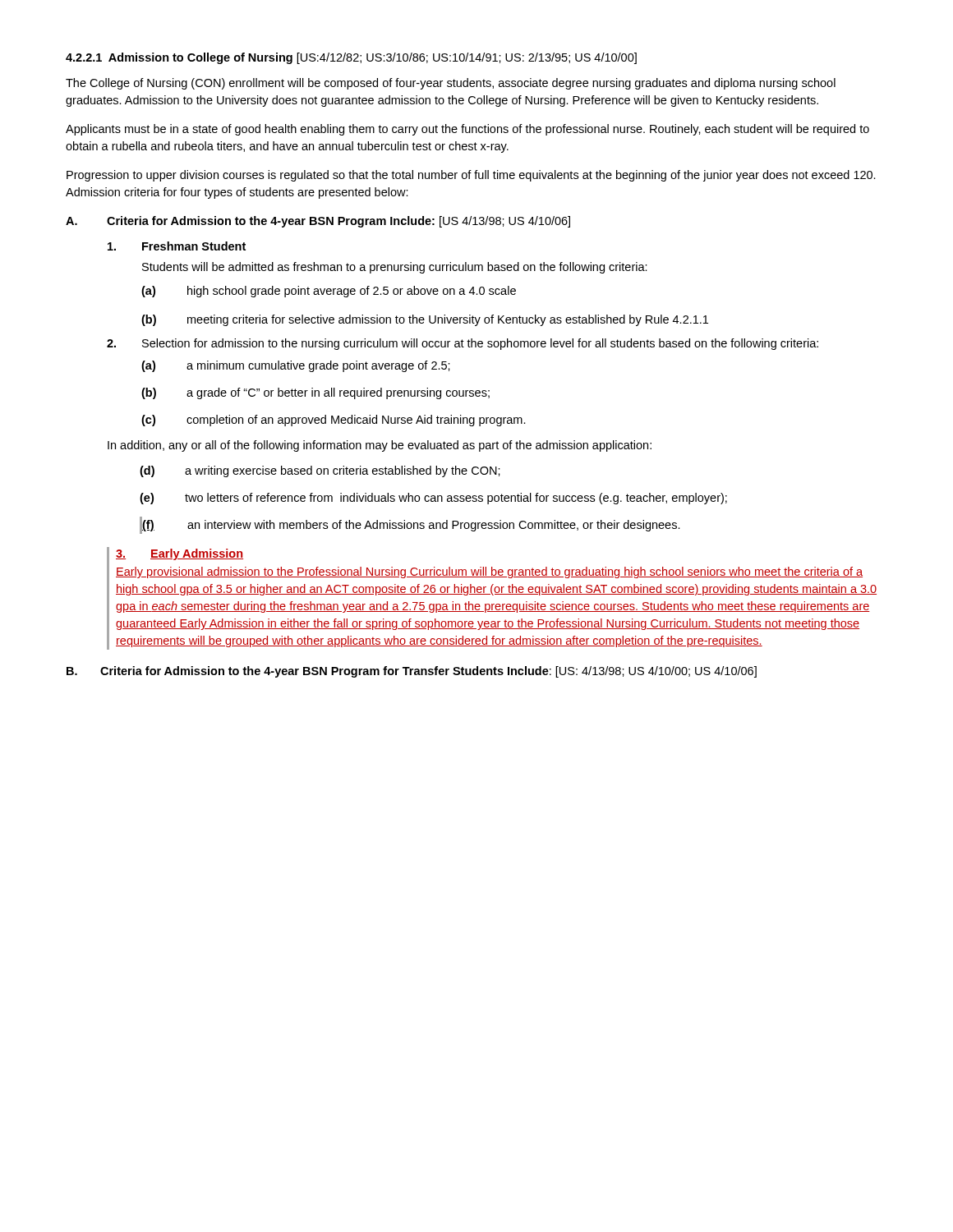Where is the passage that starts "(d) a writing"?
Image resolution: width=953 pixels, height=1232 pixels.
pos(320,471)
